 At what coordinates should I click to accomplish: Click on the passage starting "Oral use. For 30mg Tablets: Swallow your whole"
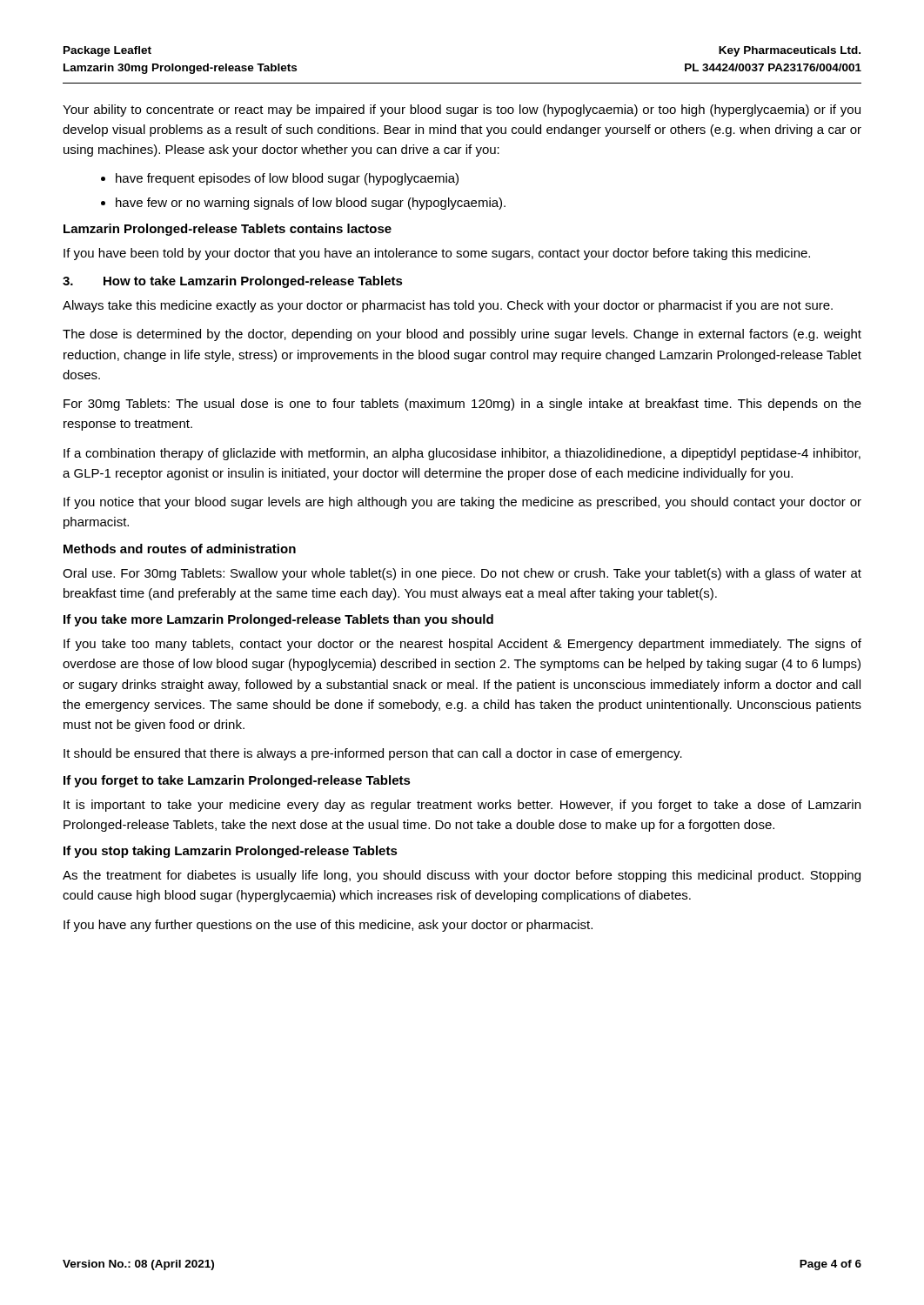(x=462, y=583)
